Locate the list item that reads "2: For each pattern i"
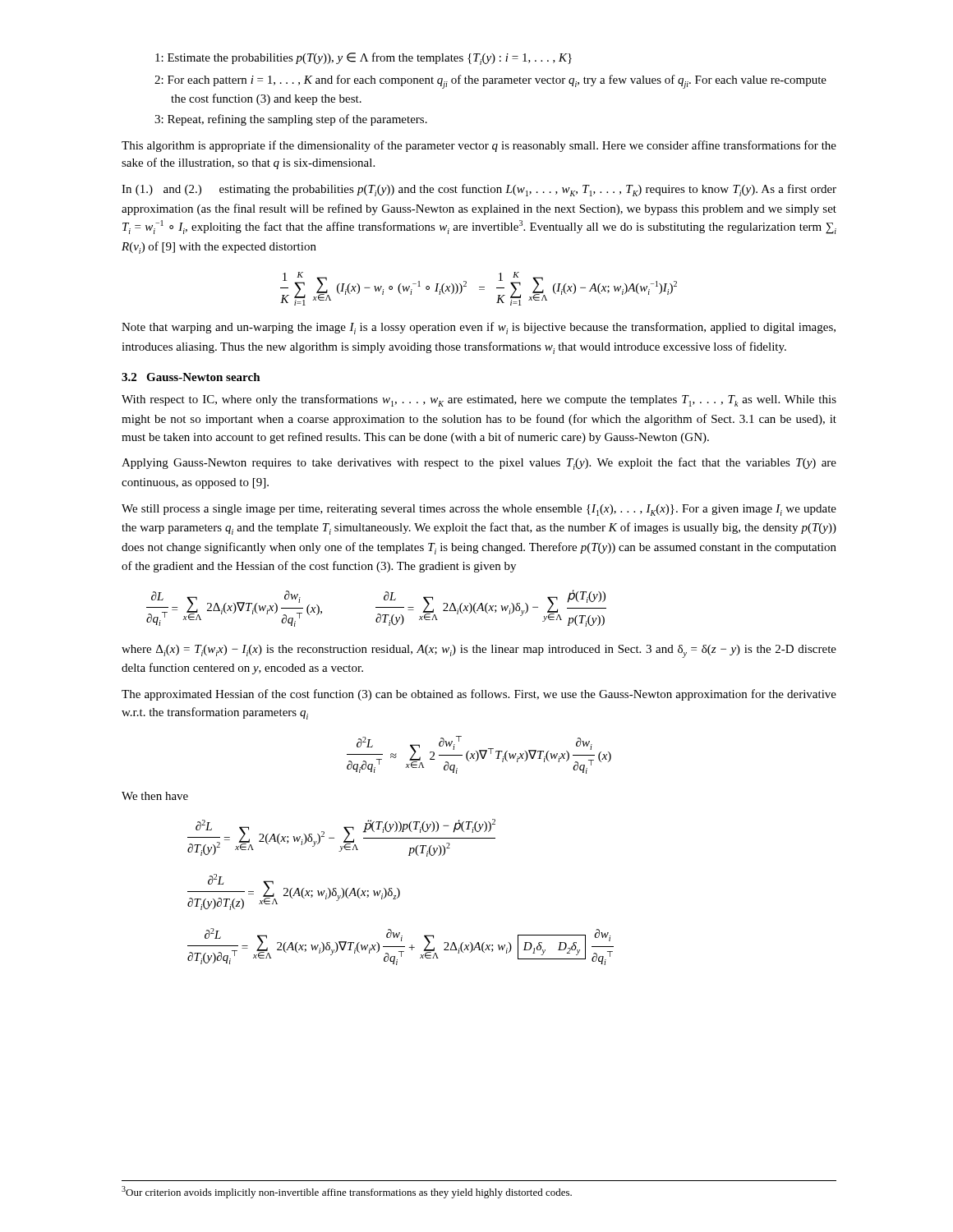The width and height of the screenshot is (953, 1232). tap(490, 89)
